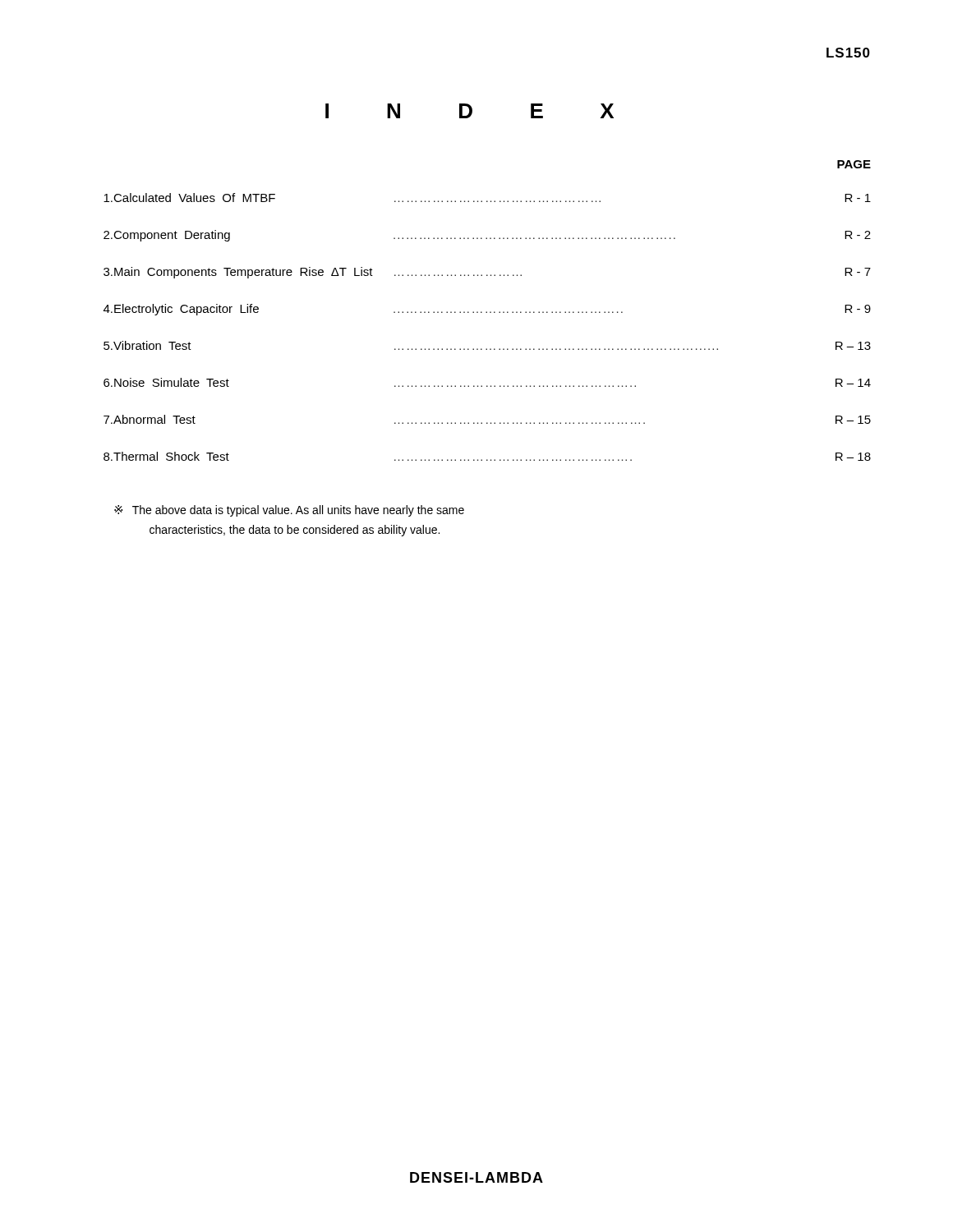The height and width of the screenshot is (1232, 953).
Task: Where is the passage that starts "Calculated Values Of"?
Action: [x=476, y=197]
